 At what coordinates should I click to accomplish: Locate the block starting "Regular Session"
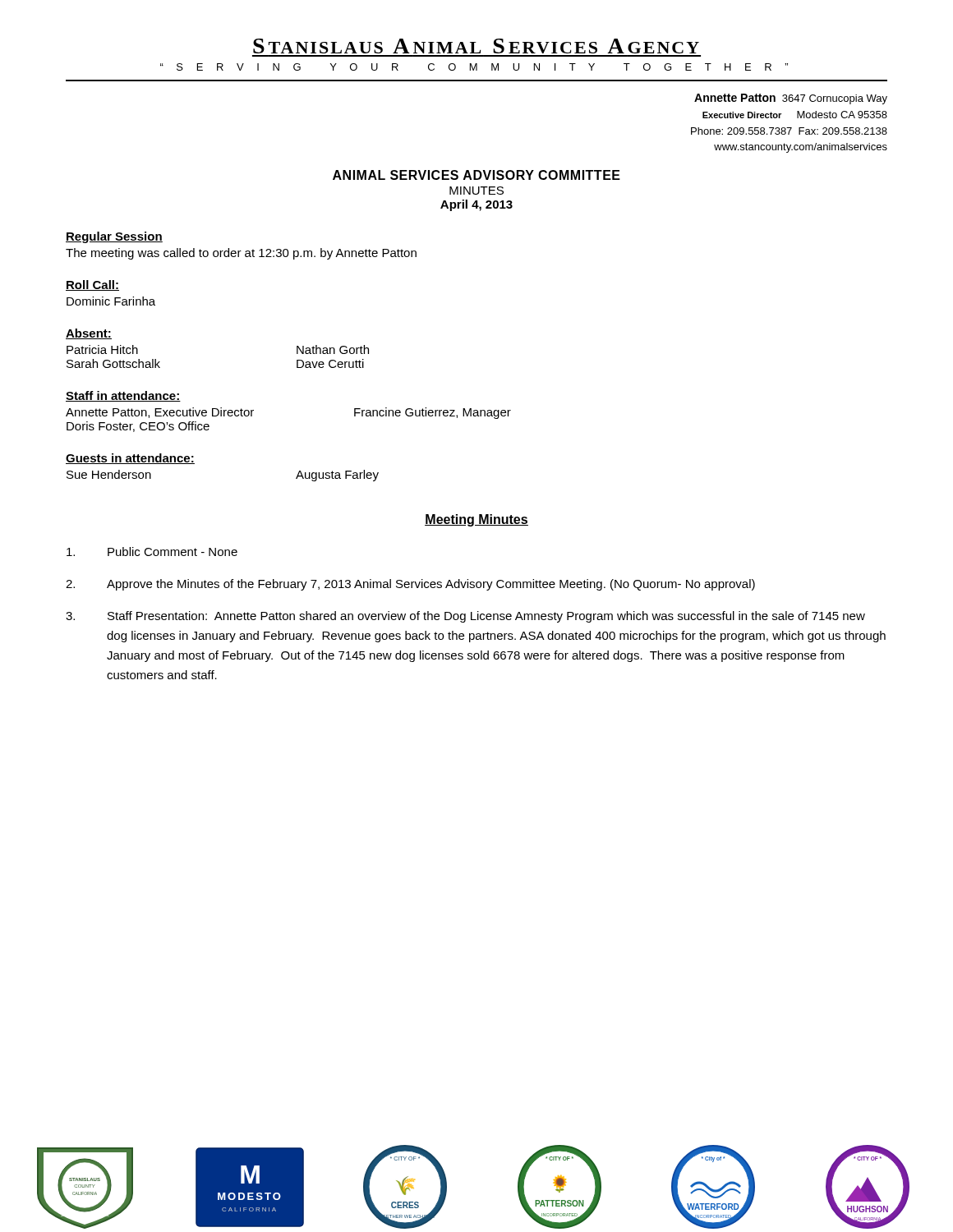coord(114,236)
